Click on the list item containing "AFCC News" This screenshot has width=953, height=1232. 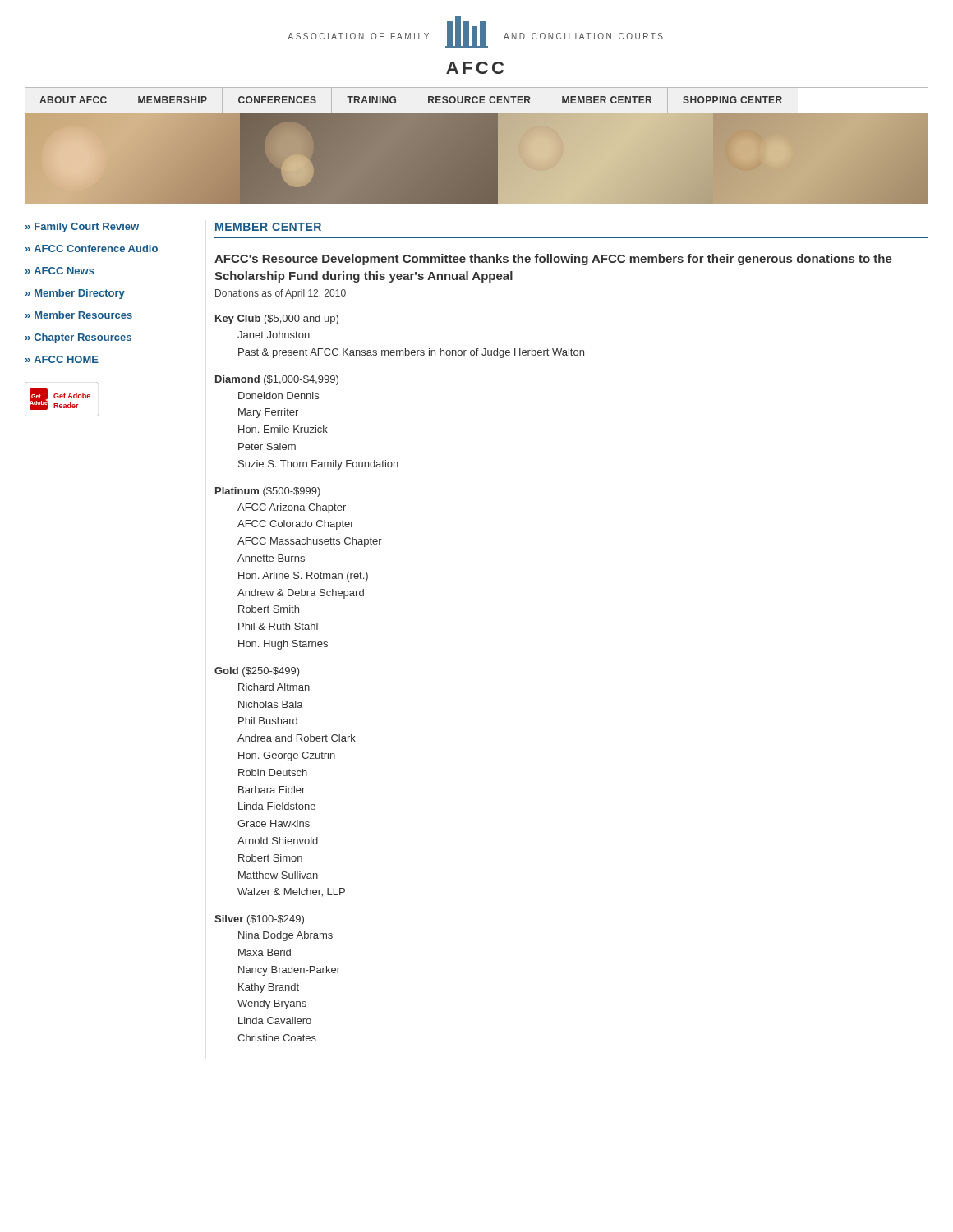pyautogui.click(x=60, y=271)
